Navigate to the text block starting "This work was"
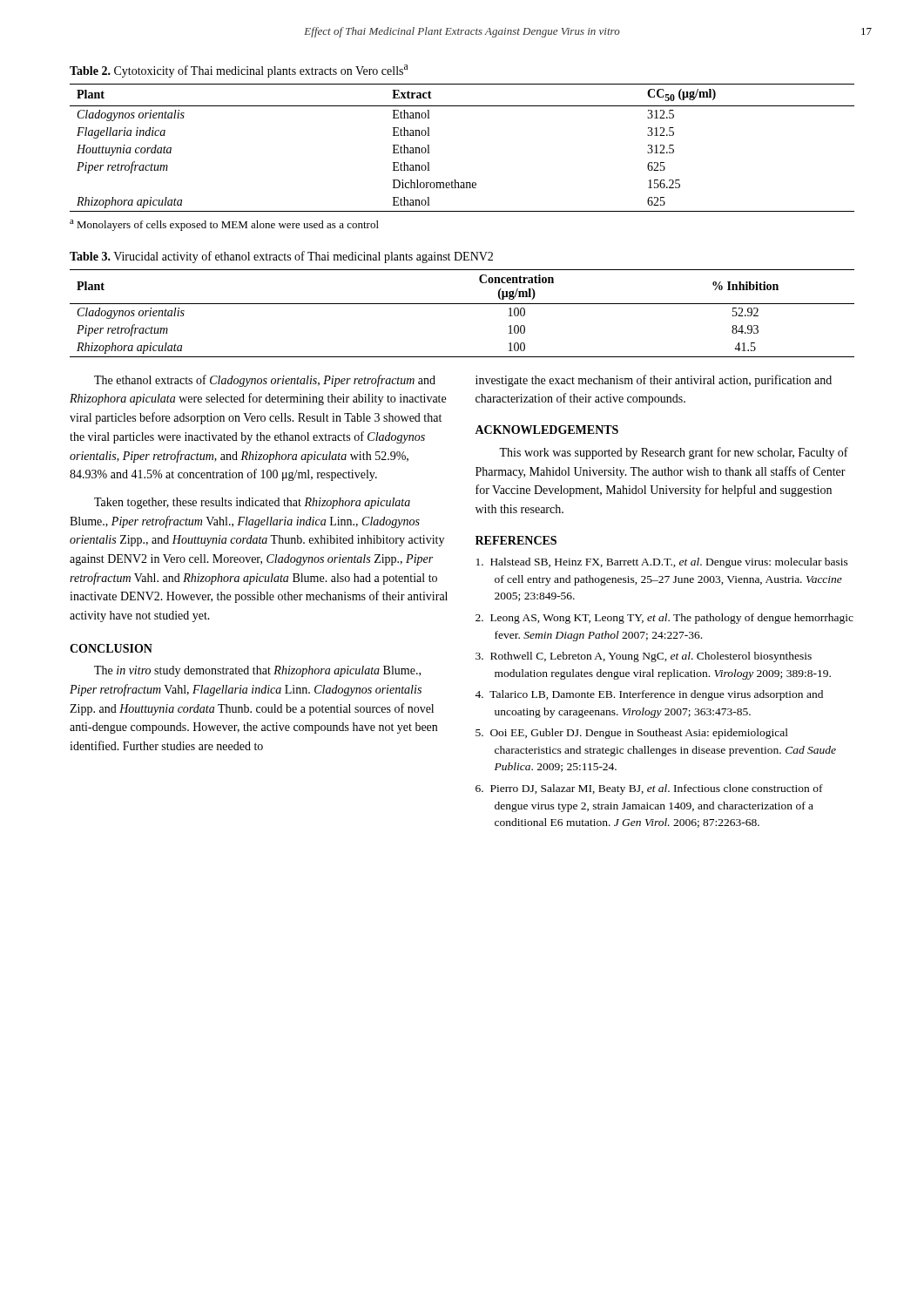Image resolution: width=924 pixels, height=1307 pixels. 665,481
